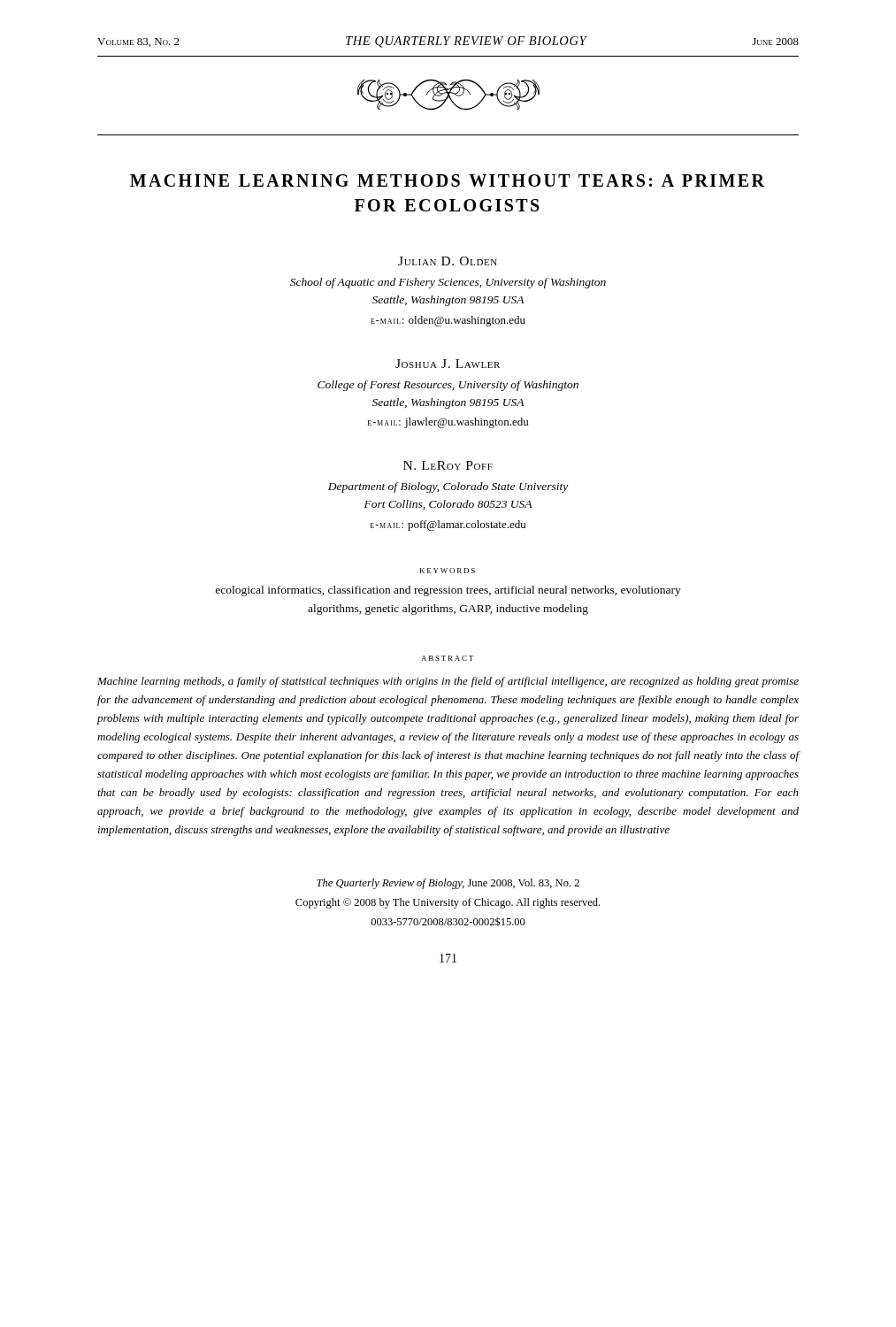Point to the block starting "N. LeRoy Poff Department of"
The width and height of the screenshot is (896, 1327).
coord(448,495)
